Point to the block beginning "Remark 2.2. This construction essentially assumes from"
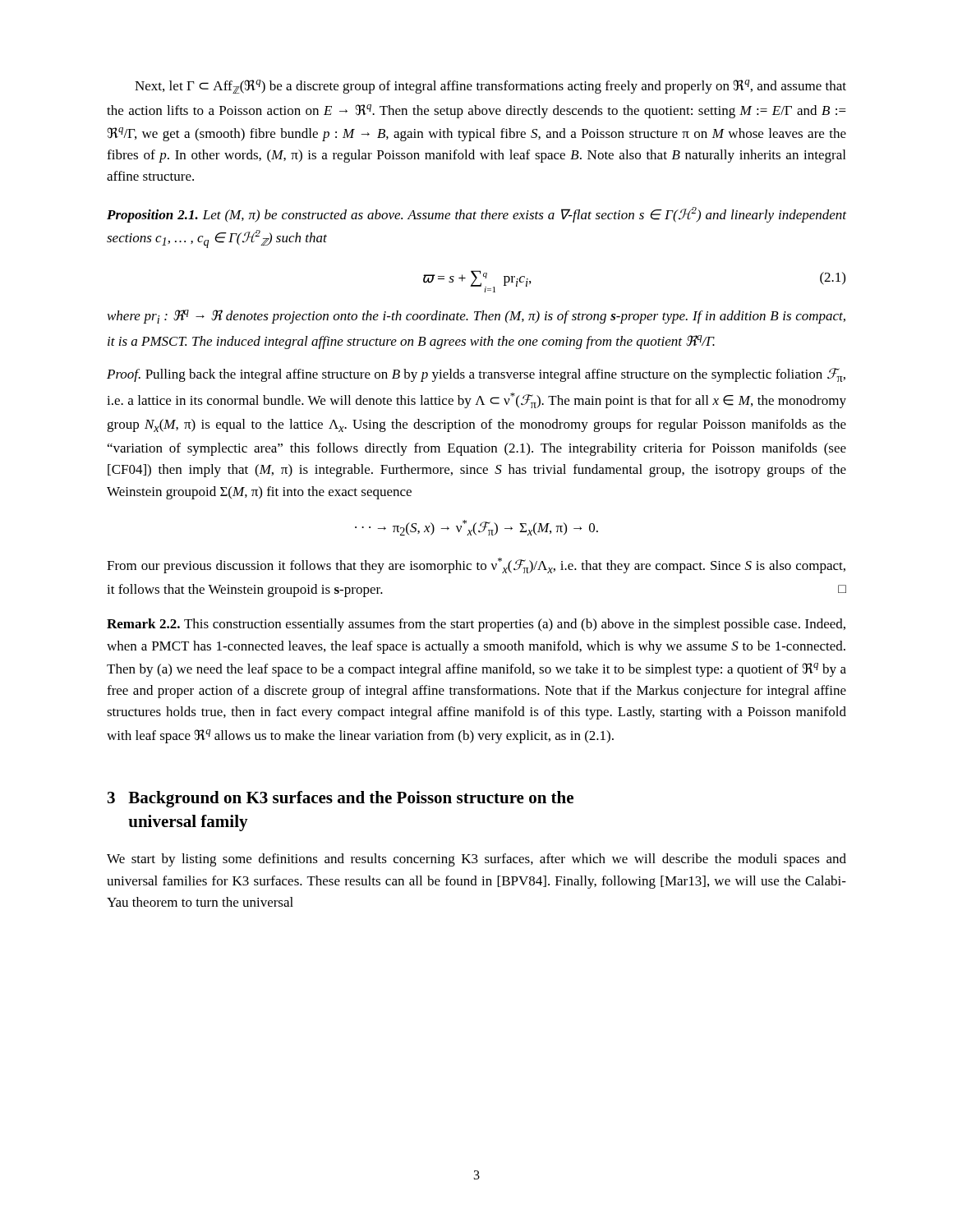Image resolution: width=953 pixels, height=1232 pixels. [x=476, y=680]
